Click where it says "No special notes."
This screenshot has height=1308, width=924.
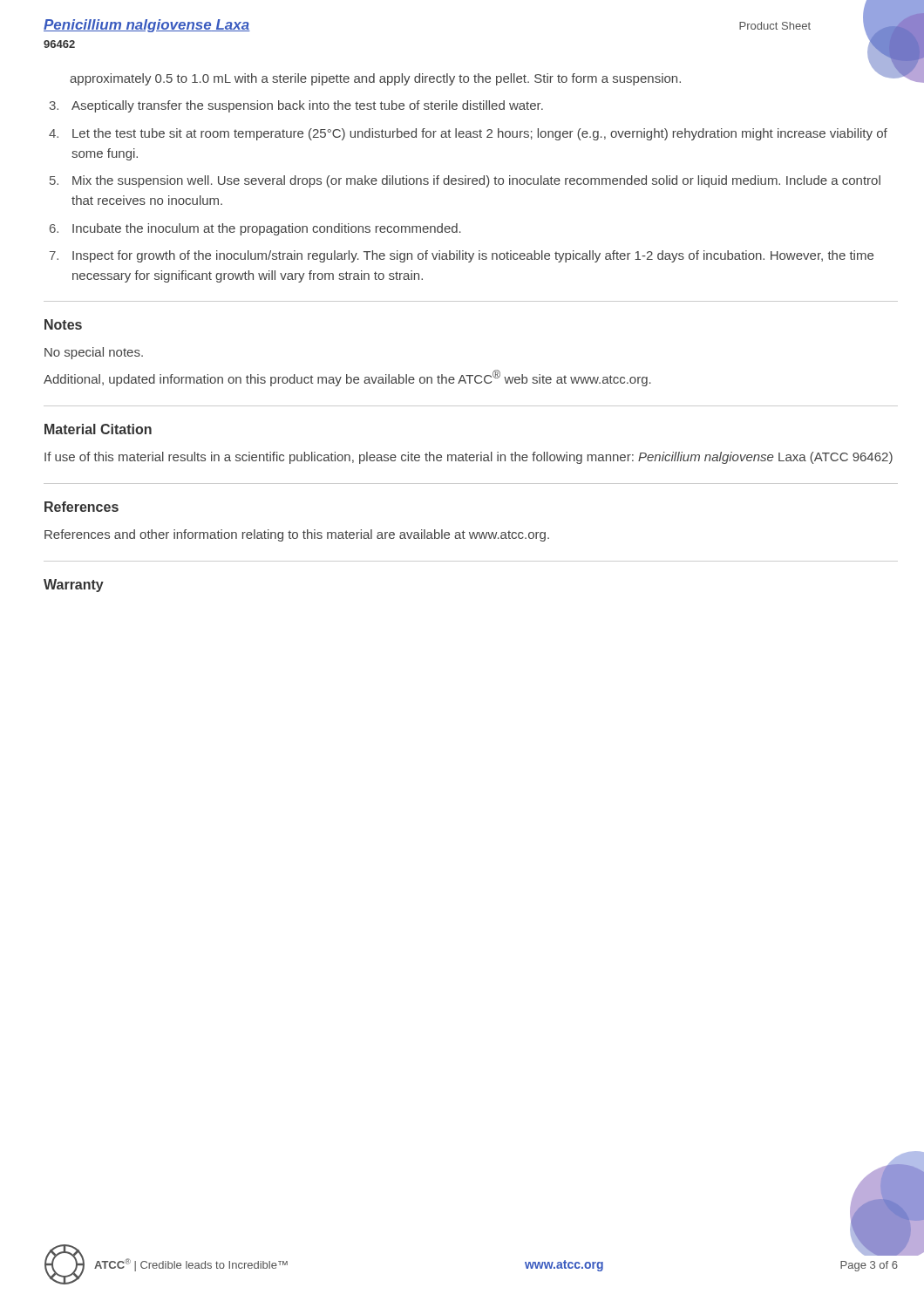click(94, 352)
